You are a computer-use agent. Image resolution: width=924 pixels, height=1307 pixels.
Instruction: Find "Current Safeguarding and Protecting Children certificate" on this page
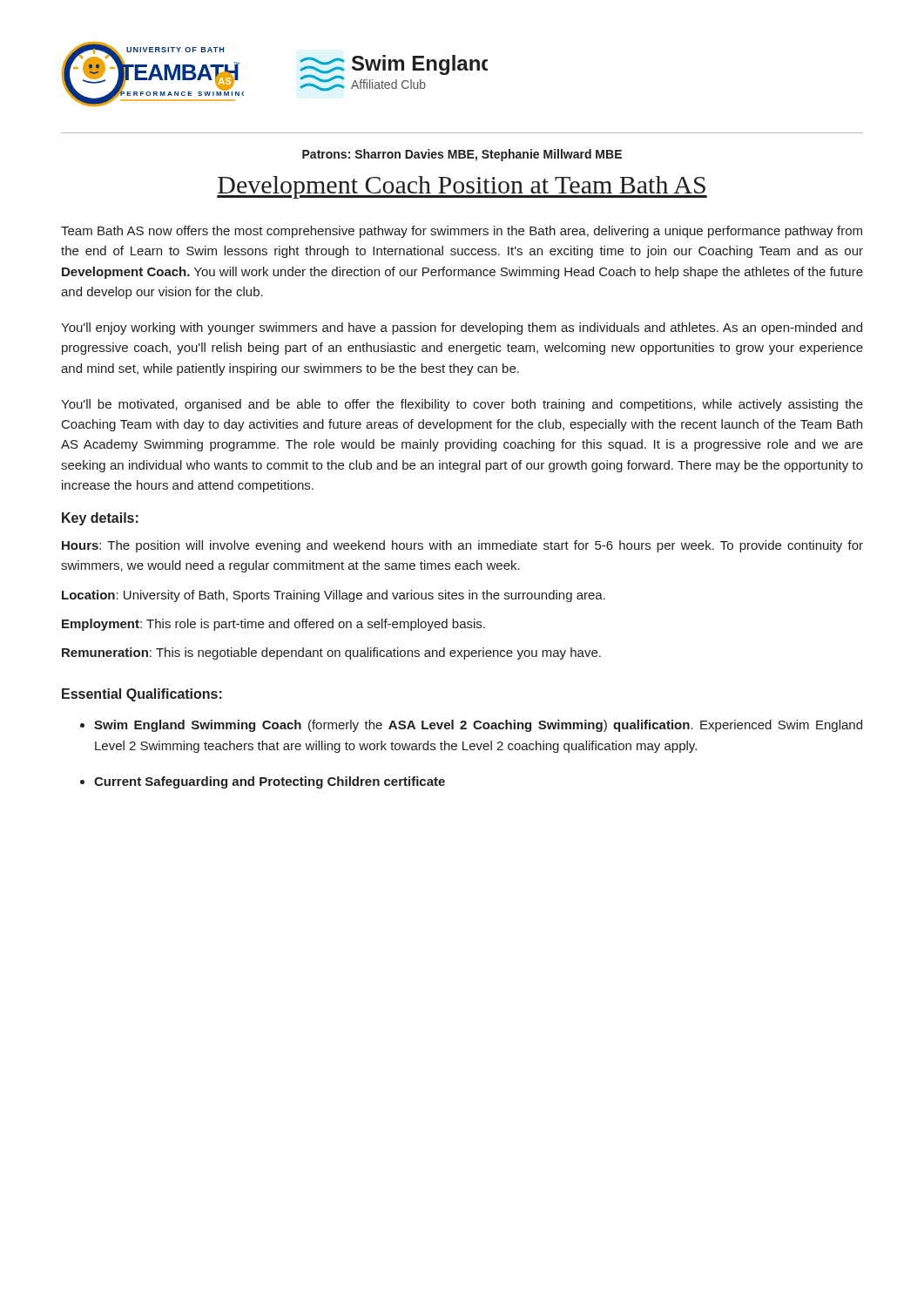tap(270, 781)
